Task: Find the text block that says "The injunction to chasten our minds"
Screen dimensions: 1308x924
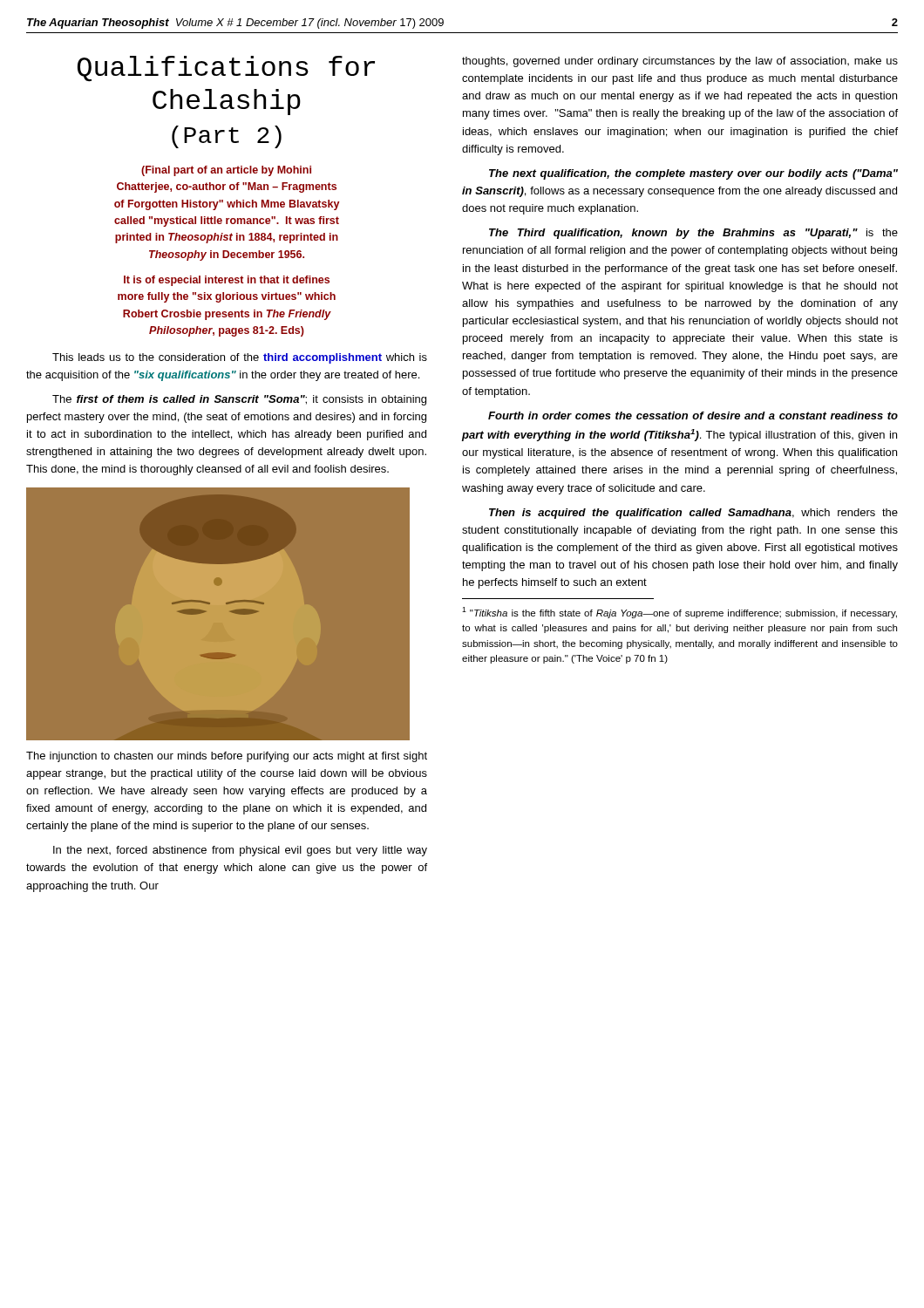Action: point(227,790)
